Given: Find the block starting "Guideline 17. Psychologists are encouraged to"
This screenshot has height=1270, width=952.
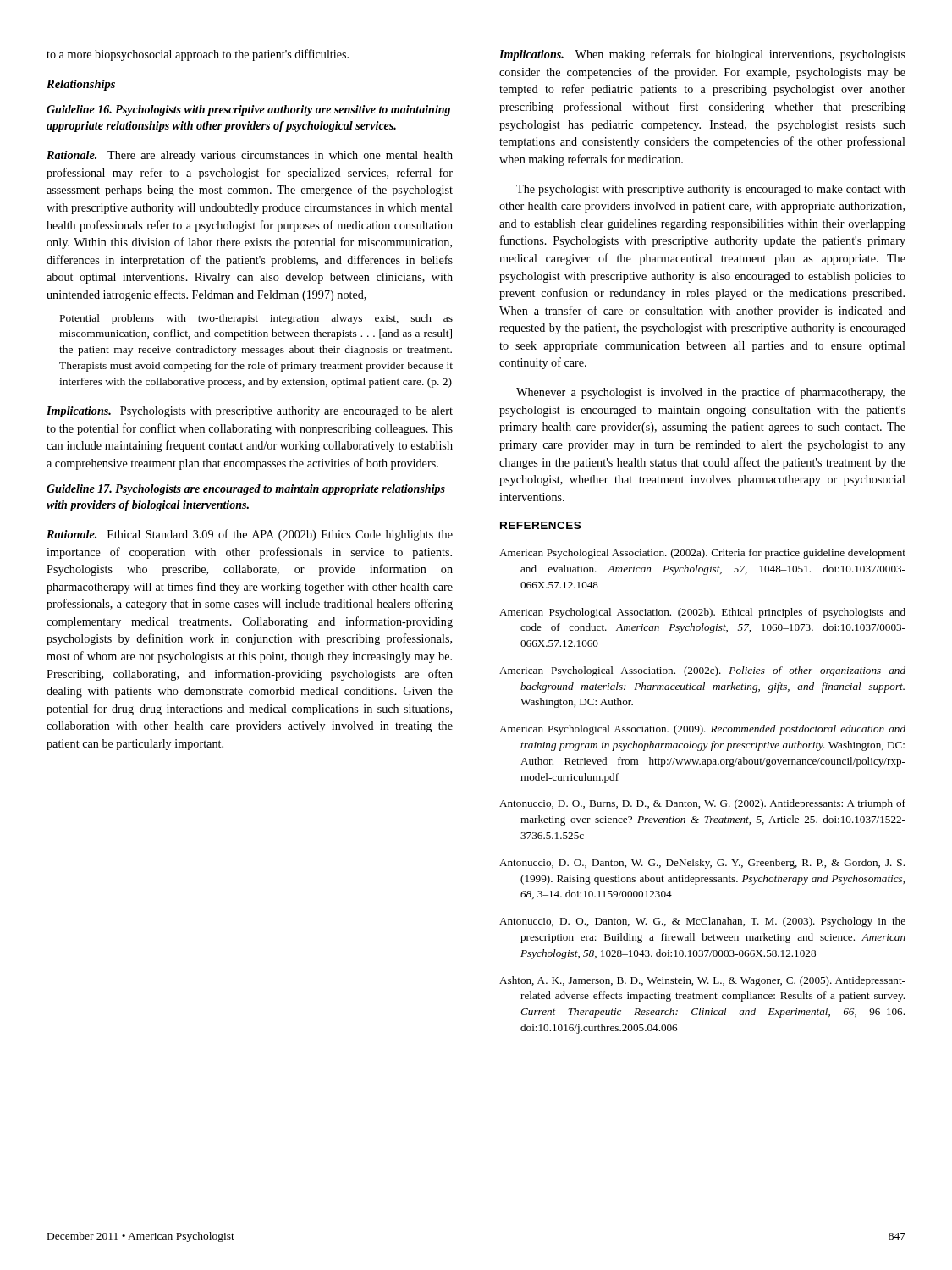Looking at the screenshot, I should point(250,497).
